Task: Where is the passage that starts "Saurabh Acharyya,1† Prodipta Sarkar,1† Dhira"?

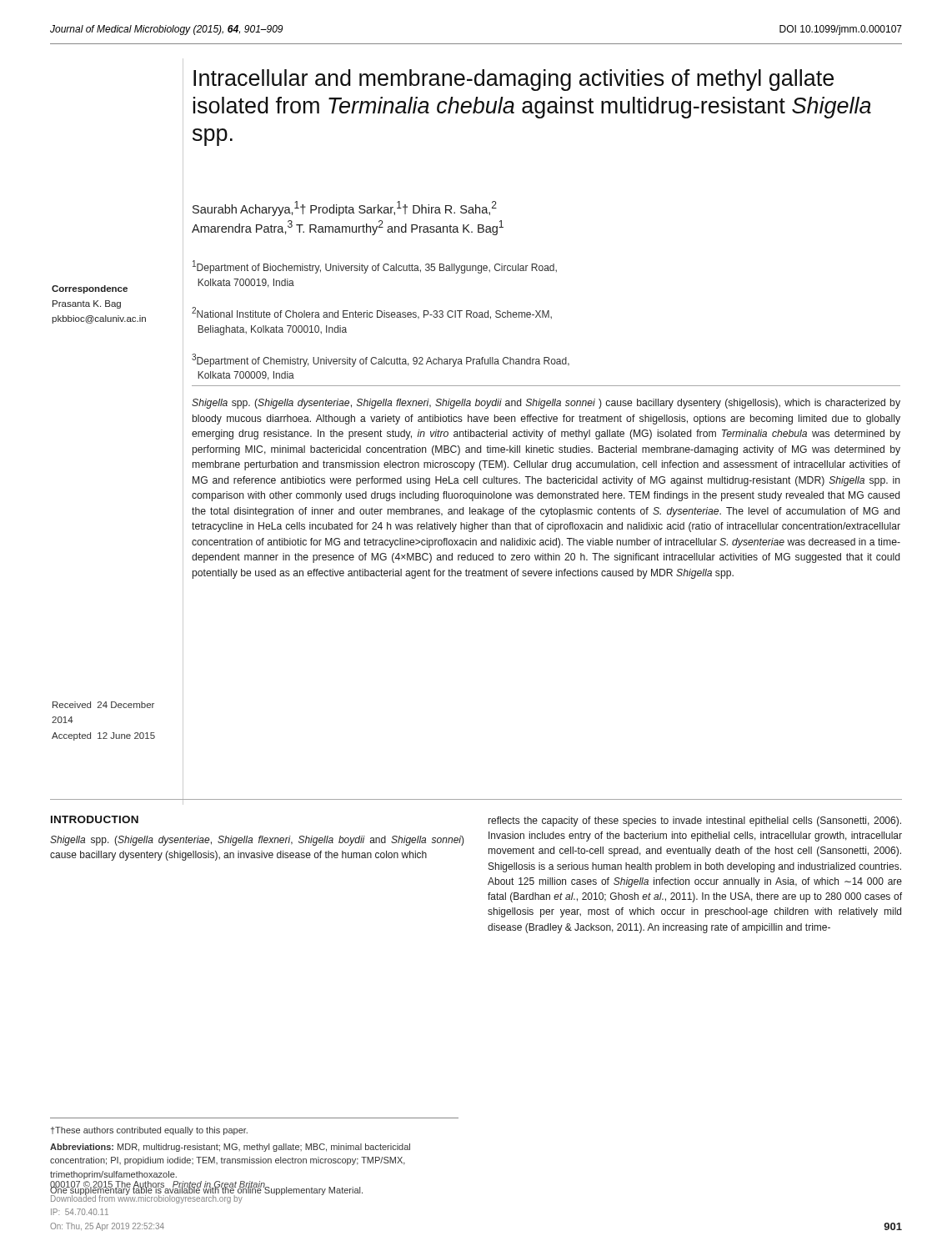Action: tap(348, 217)
